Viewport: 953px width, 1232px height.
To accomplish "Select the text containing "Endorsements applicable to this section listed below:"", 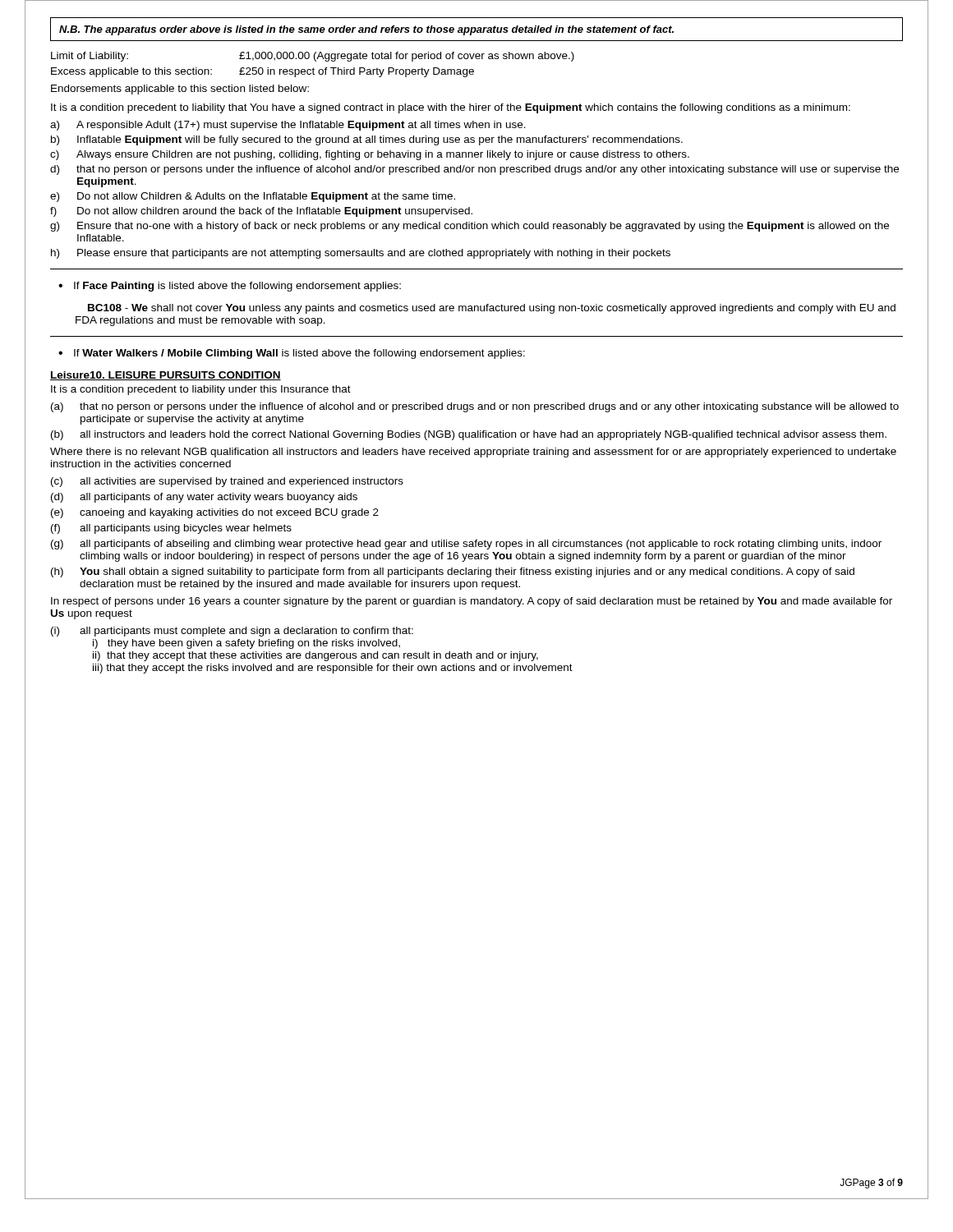I will (x=180, y=88).
